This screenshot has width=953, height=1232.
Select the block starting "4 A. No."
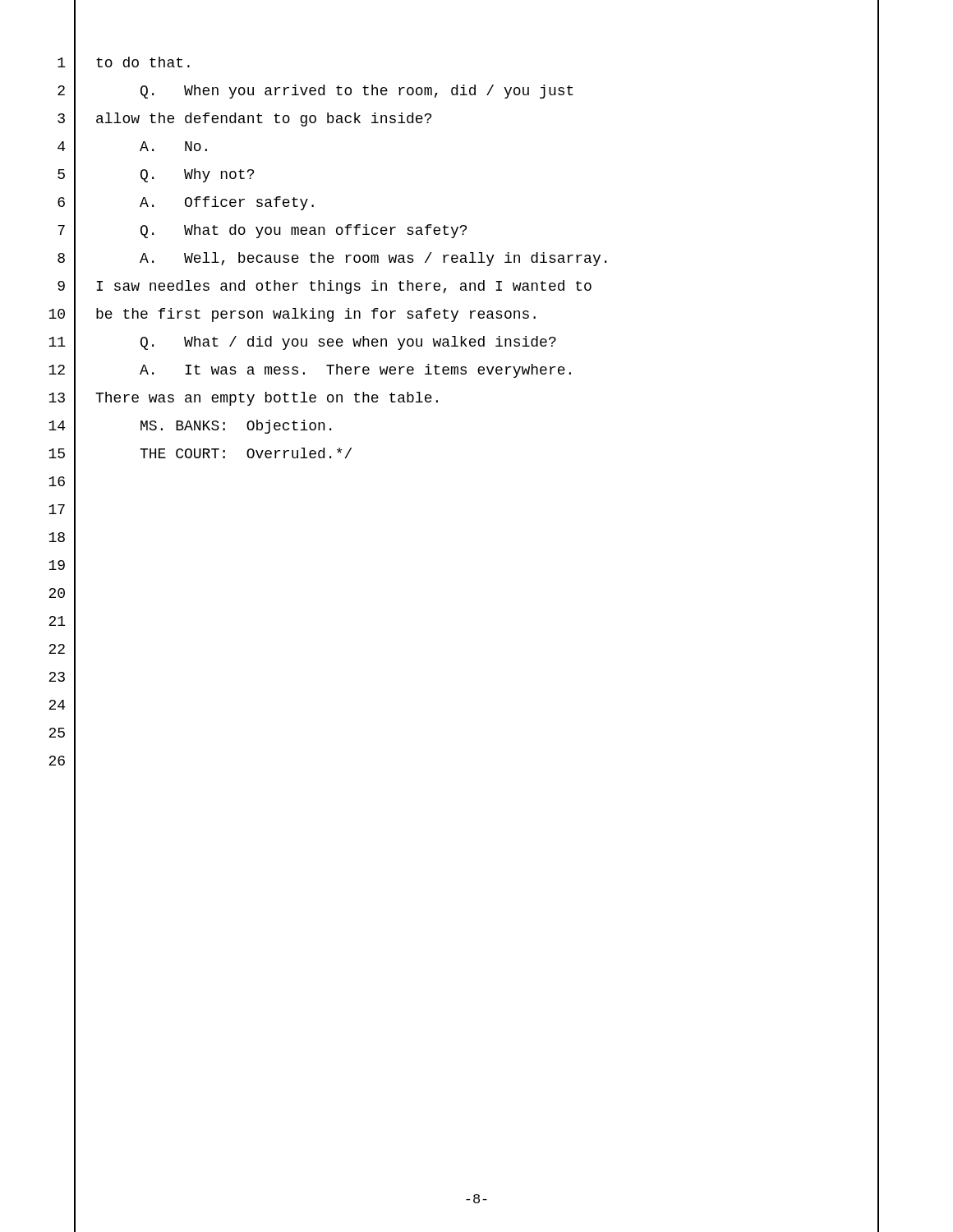74,147
